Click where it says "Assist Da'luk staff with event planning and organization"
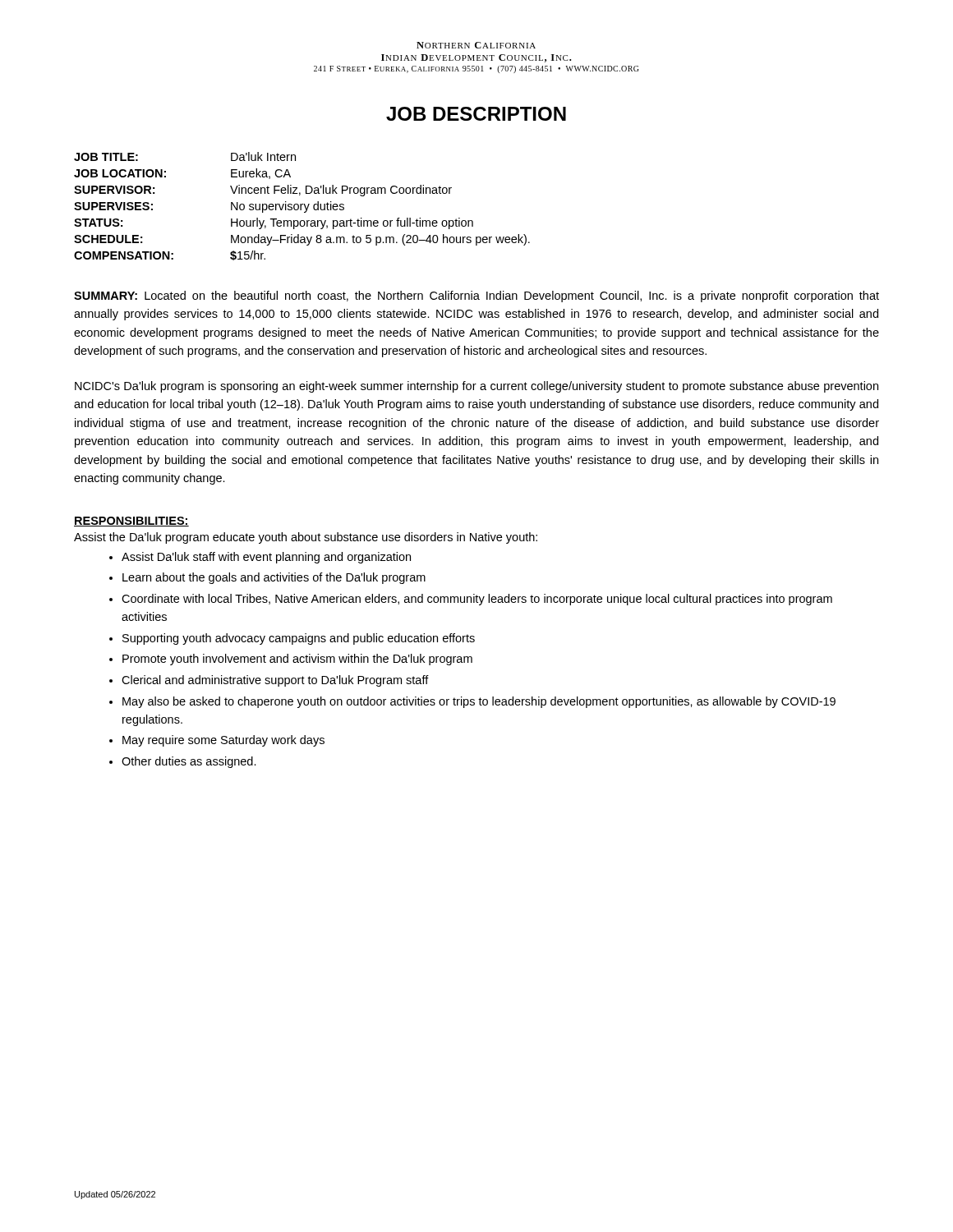This screenshot has width=953, height=1232. pyautogui.click(x=267, y=557)
